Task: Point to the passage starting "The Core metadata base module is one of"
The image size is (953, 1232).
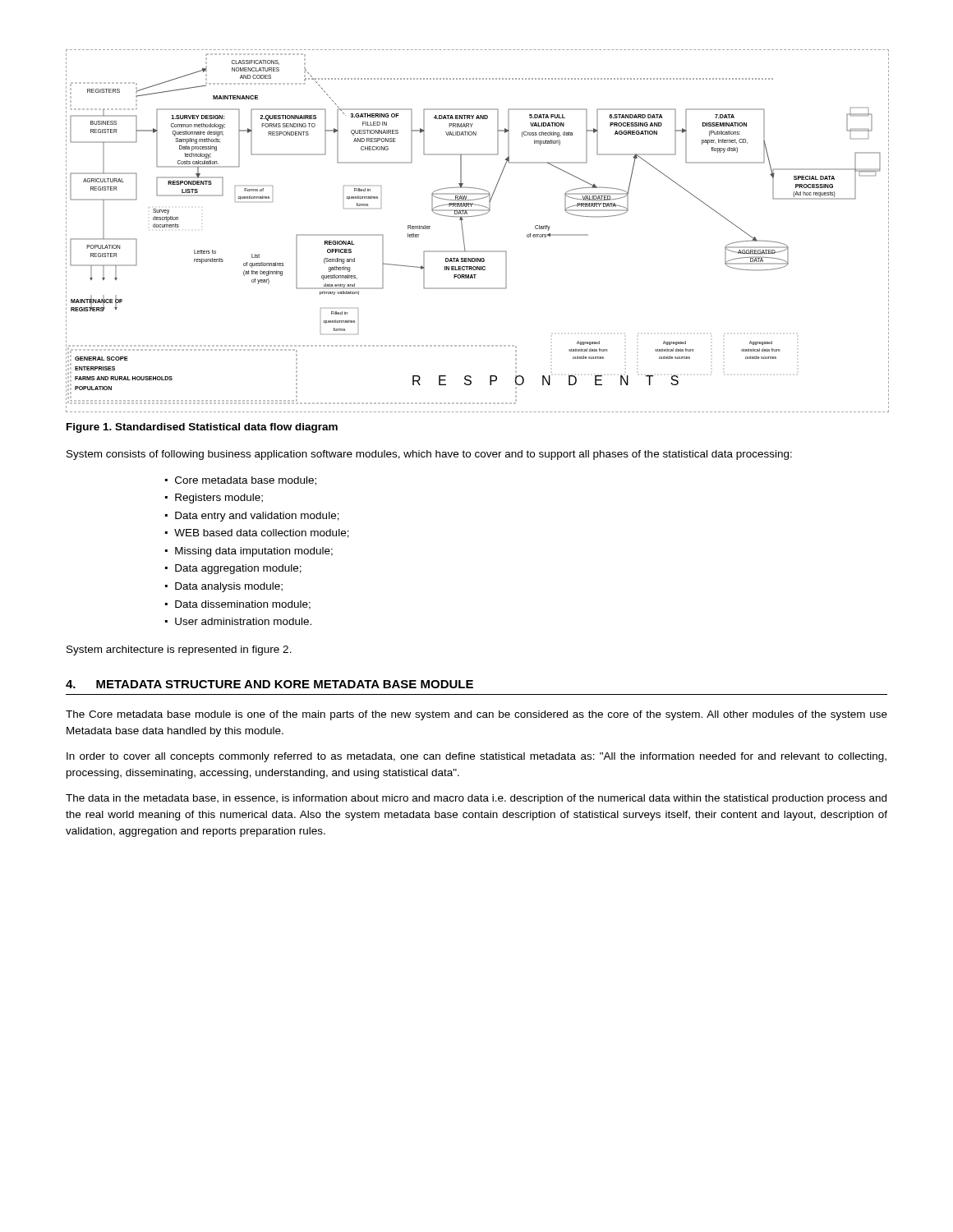Action: (x=476, y=722)
